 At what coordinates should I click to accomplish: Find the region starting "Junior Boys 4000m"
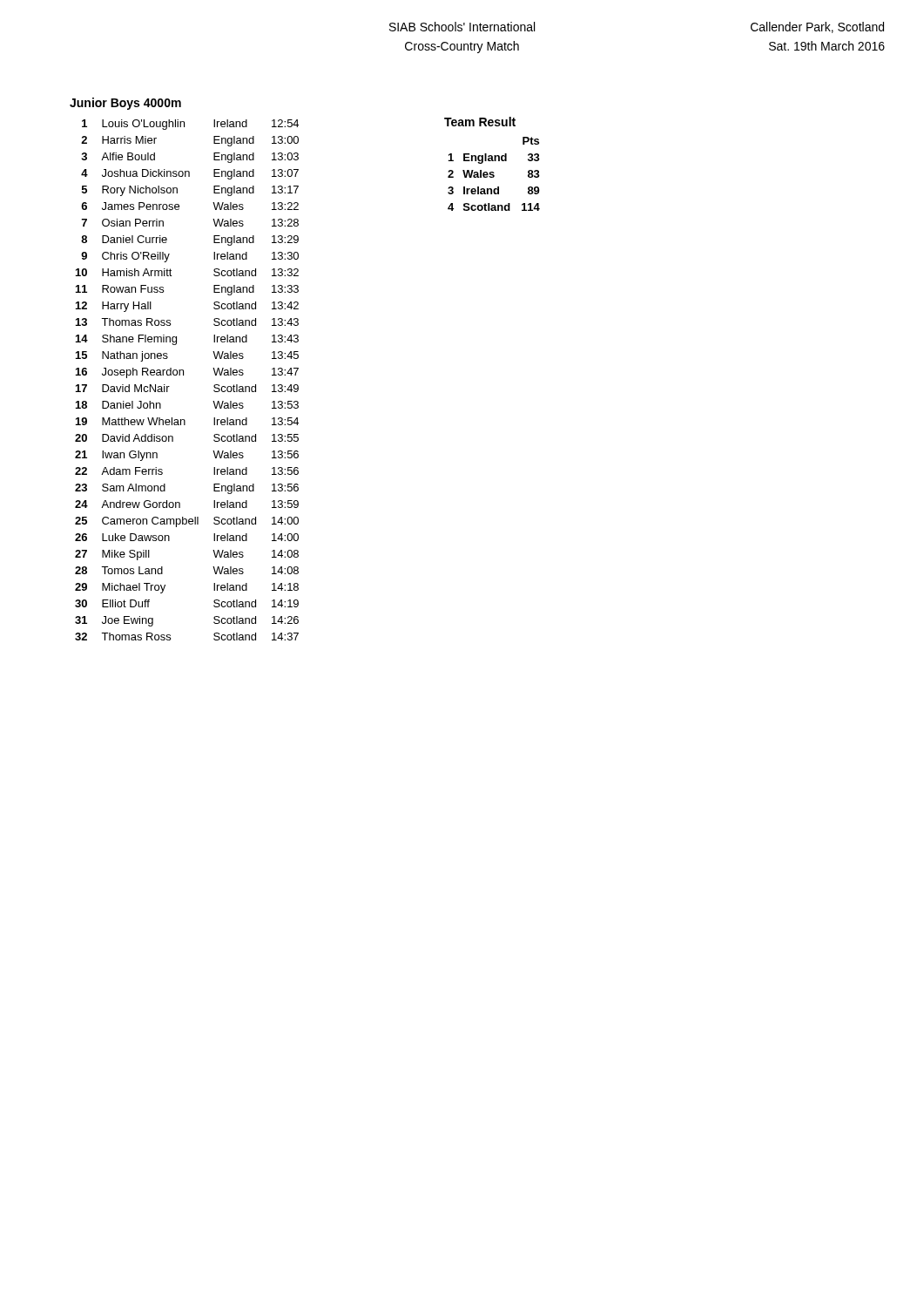coord(126,103)
